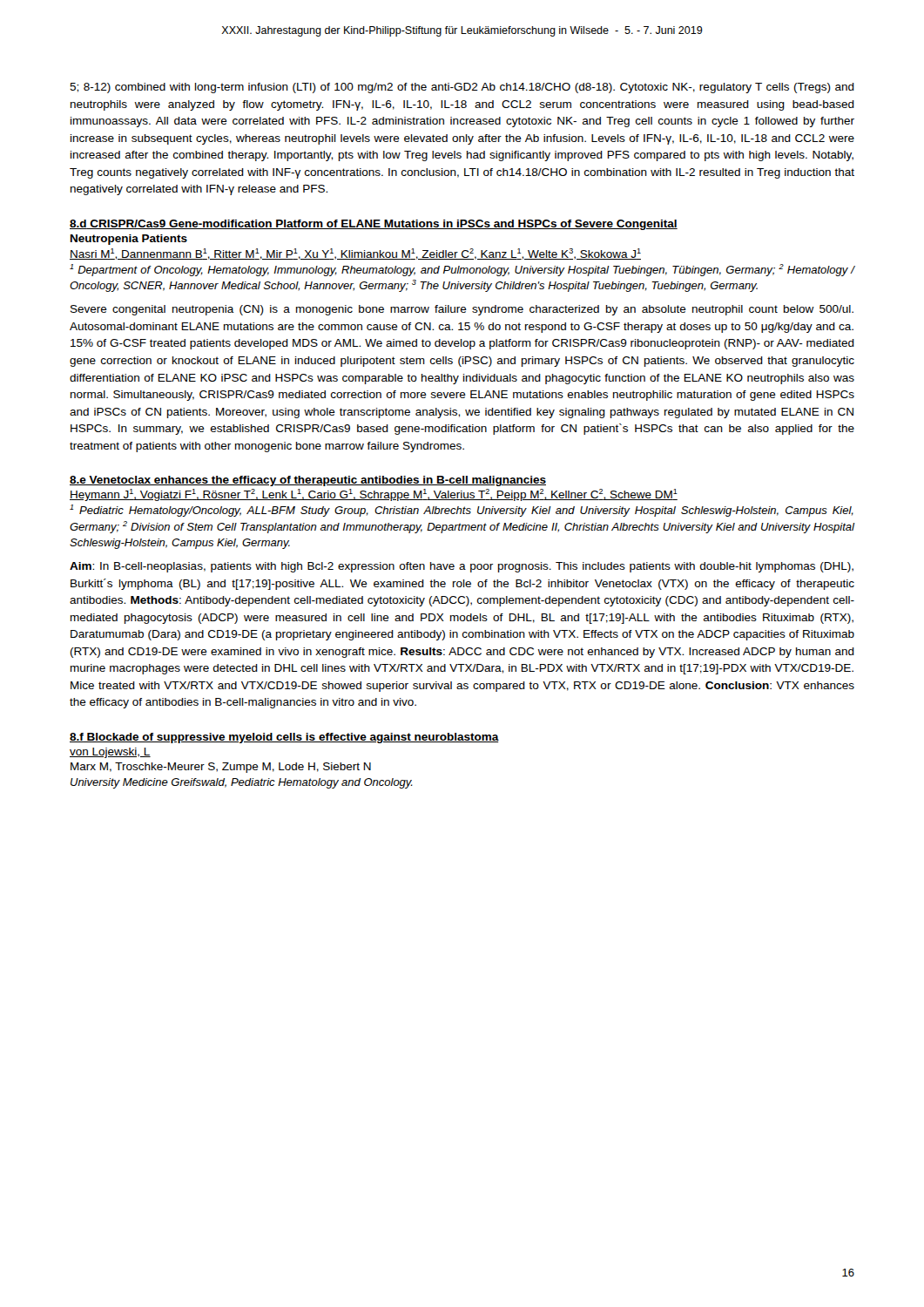Find the text block that says "Marx M, Troschke-Meurer S, Zumpe M, Lode H,"
This screenshot has height=1307, width=924.
[x=221, y=766]
